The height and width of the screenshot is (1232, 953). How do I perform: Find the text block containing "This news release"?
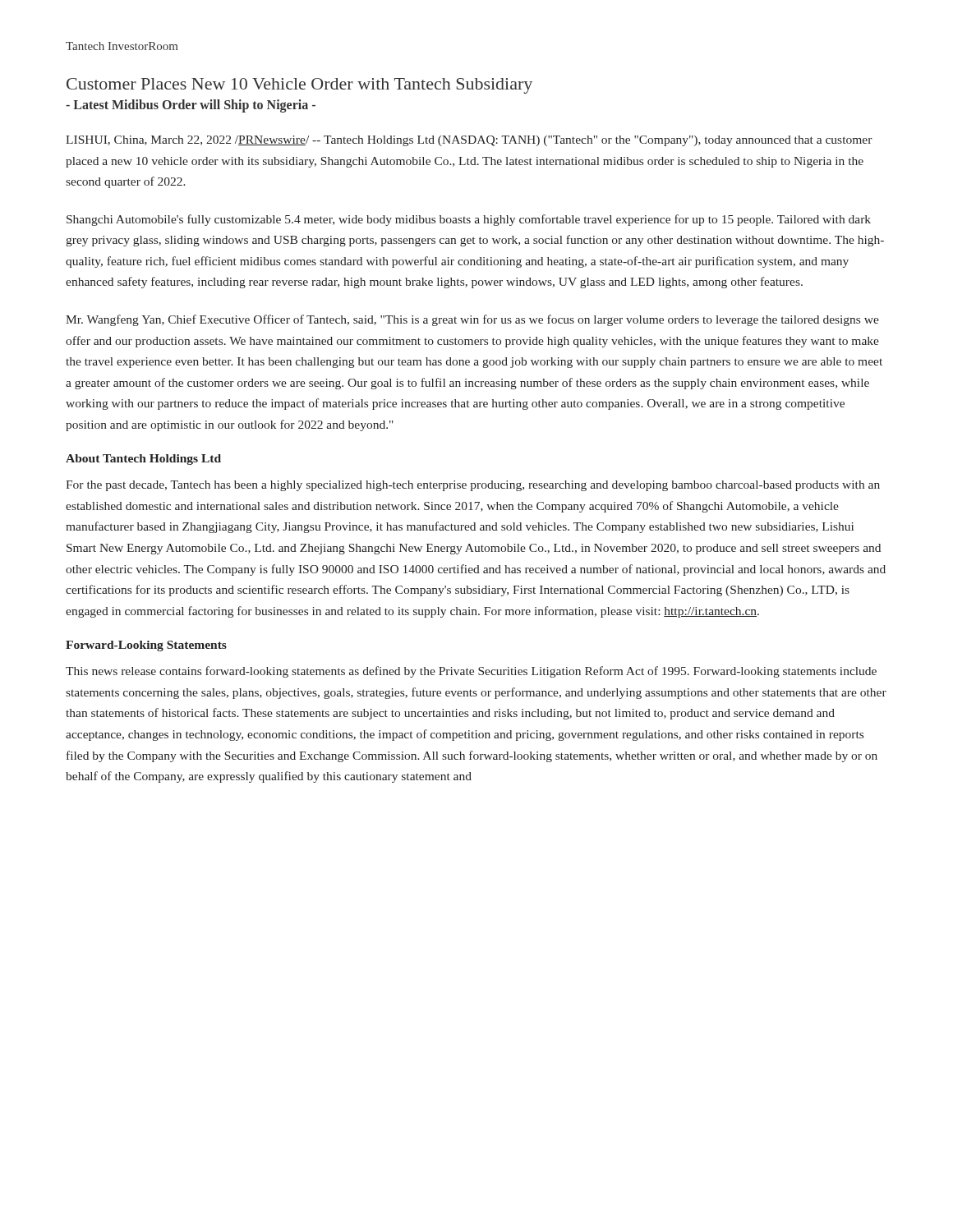click(x=476, y=723)
